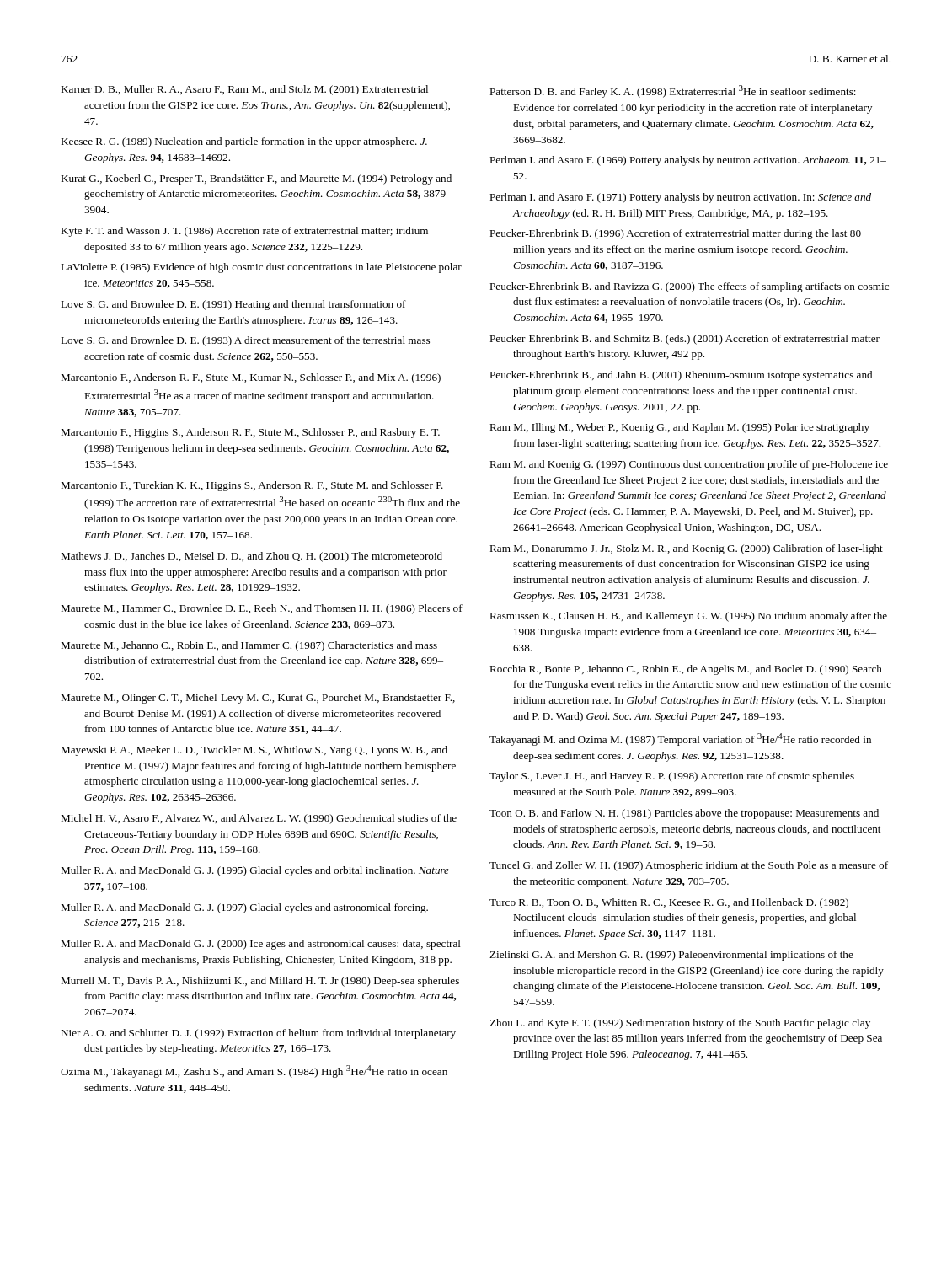
Task: Locate the list item with the text "Kyte F. T. and"
Action: (245, 238)
